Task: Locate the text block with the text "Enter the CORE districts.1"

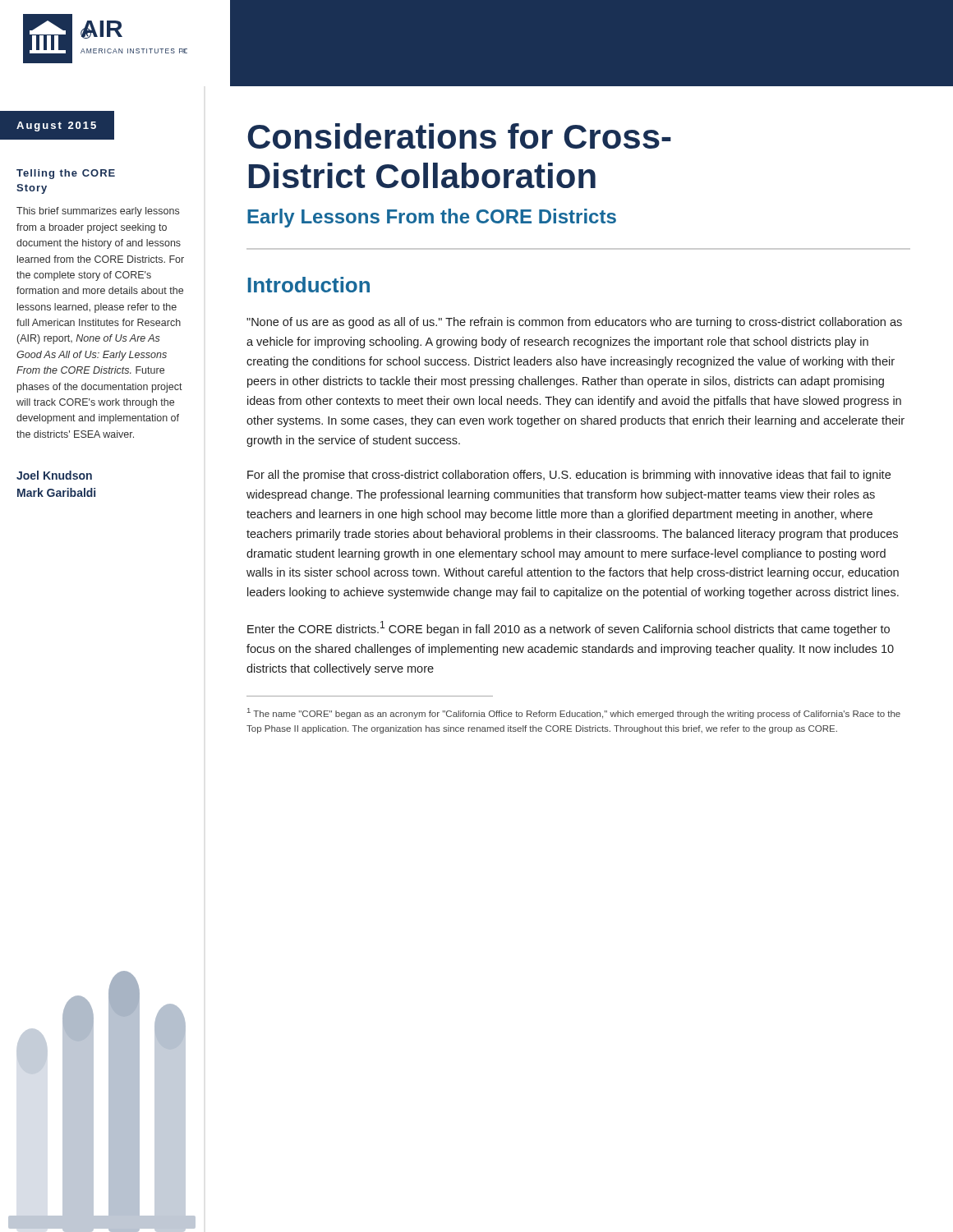Action: (570, 647)
